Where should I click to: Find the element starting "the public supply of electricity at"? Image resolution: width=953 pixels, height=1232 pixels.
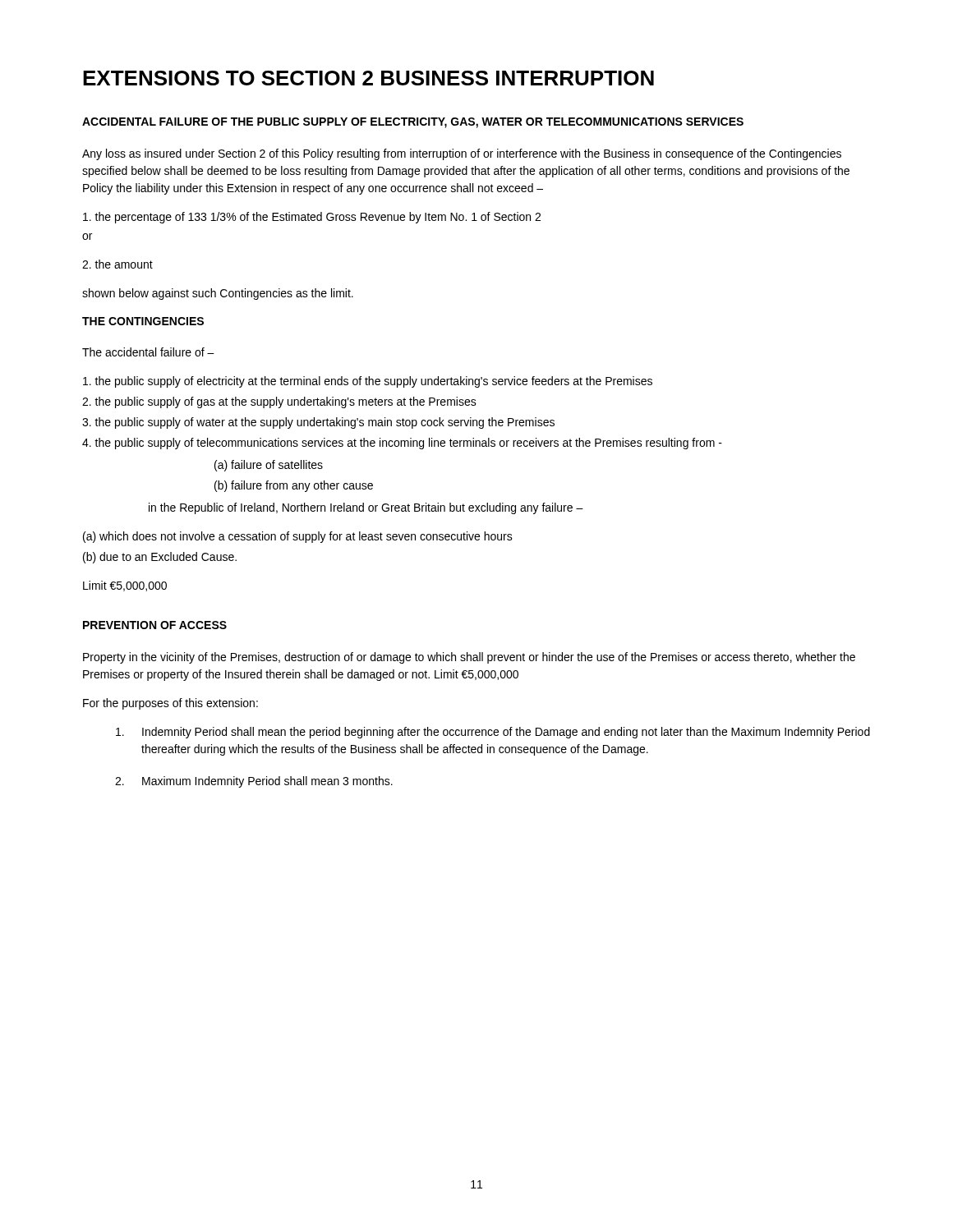point(476,382)
